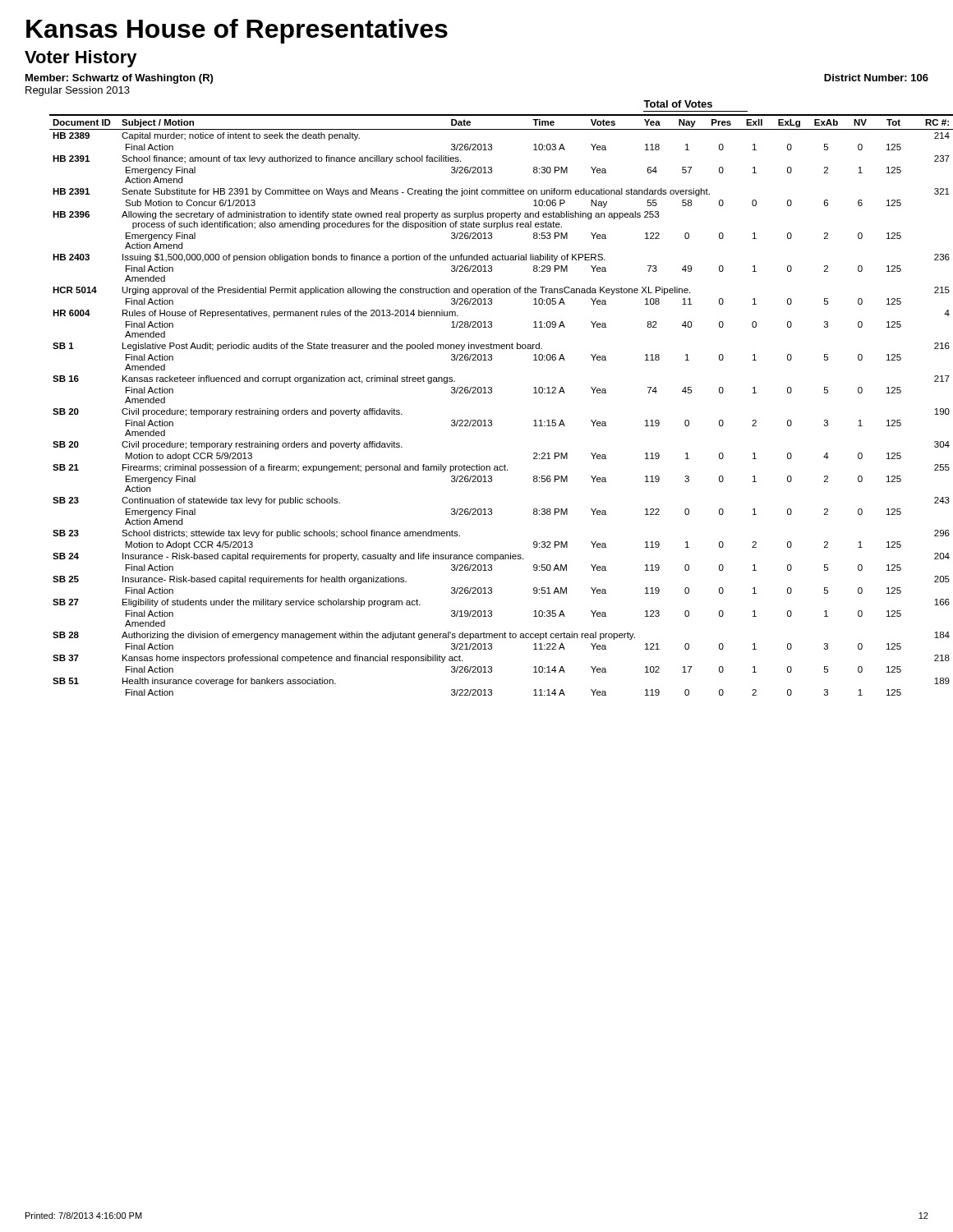This screenshot has height=1232, width=953.
Task: Select the section header that reads "Voter History"
Action: (81, 59)
